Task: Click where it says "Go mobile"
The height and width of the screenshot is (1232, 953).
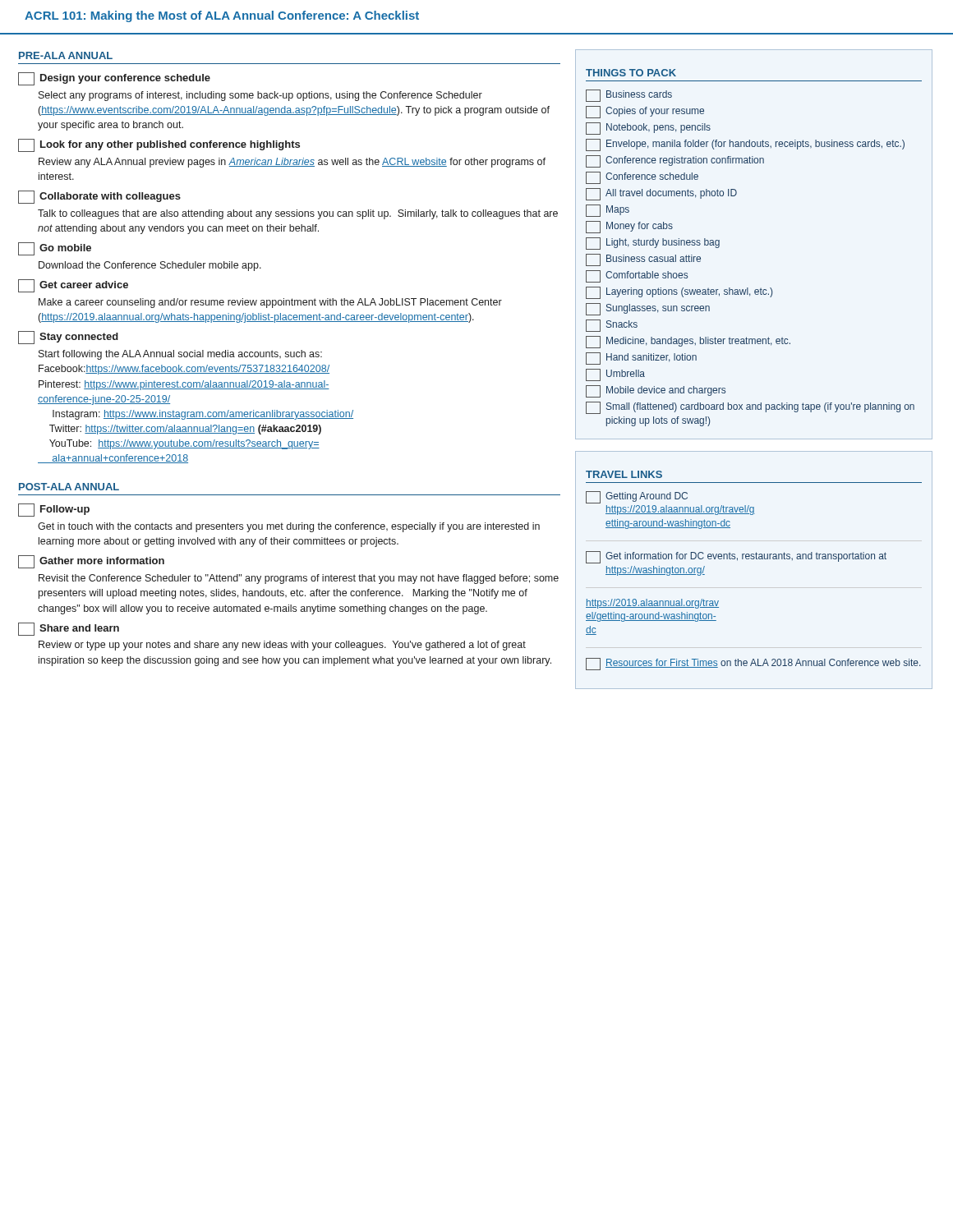Action: click(x=55, y=249)
